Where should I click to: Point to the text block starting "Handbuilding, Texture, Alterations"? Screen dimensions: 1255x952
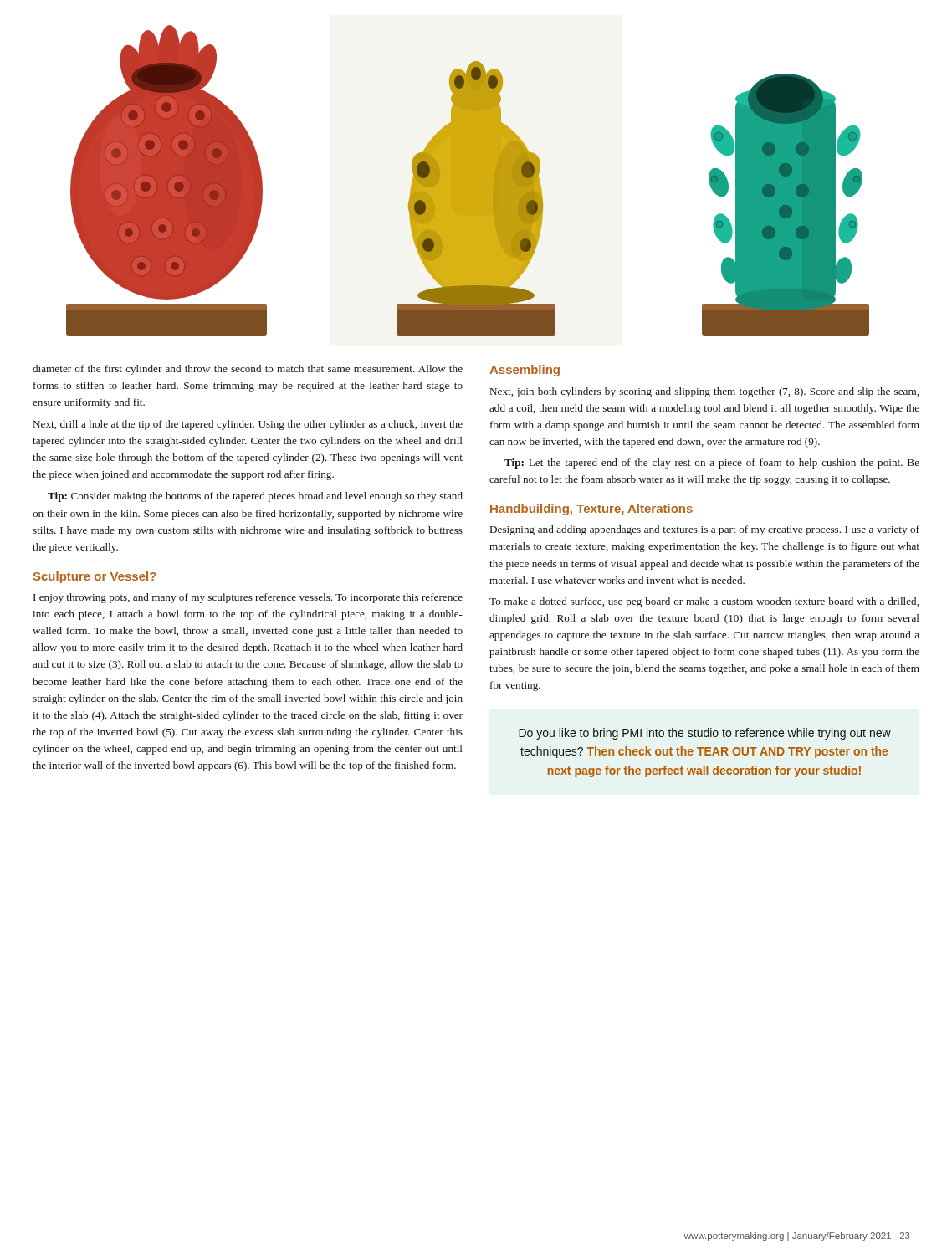[x=591, y=508]
